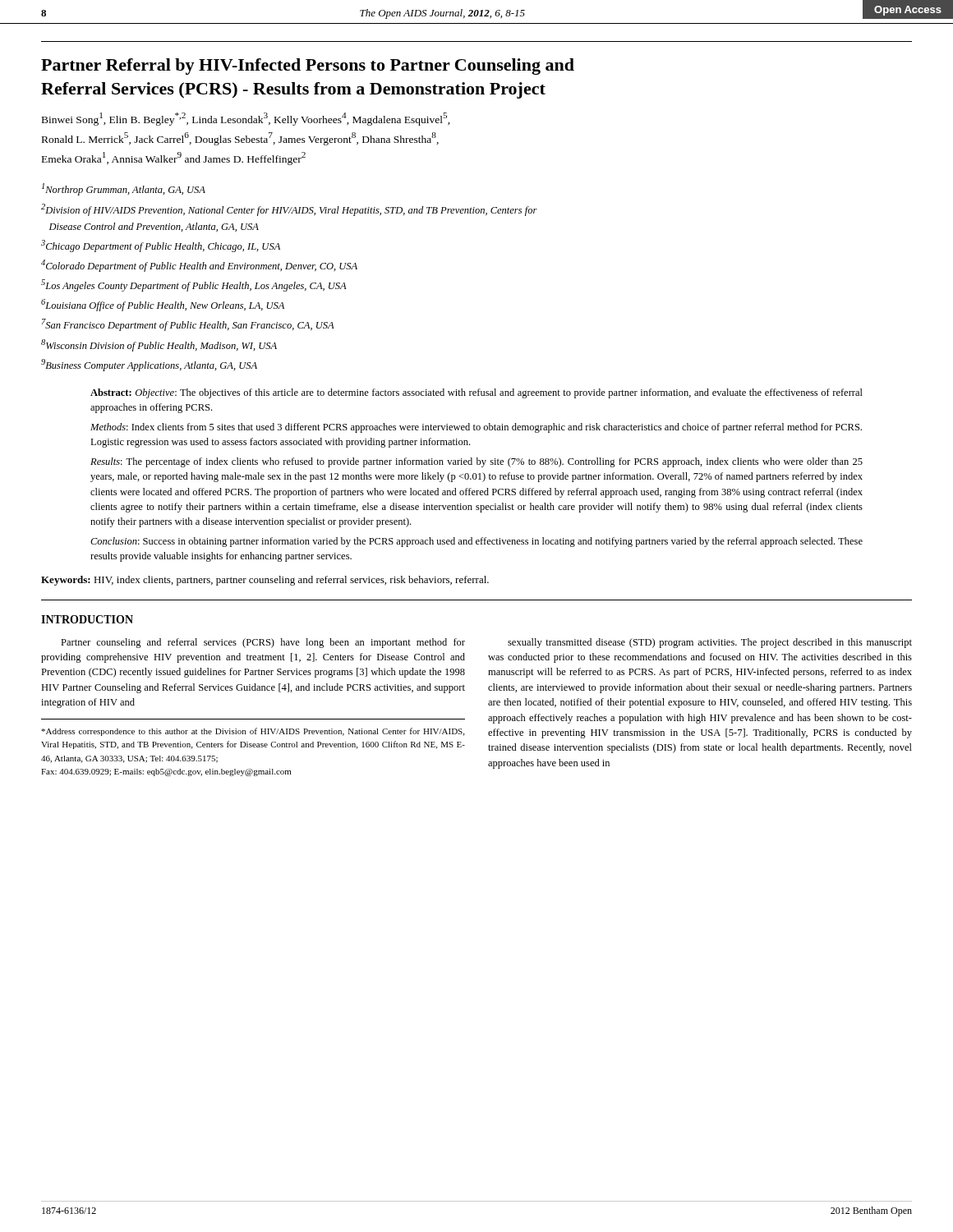Click on the text block that reads "Binwei Song1, Elin B. Begley*,2, Linda"

(246, 137)
